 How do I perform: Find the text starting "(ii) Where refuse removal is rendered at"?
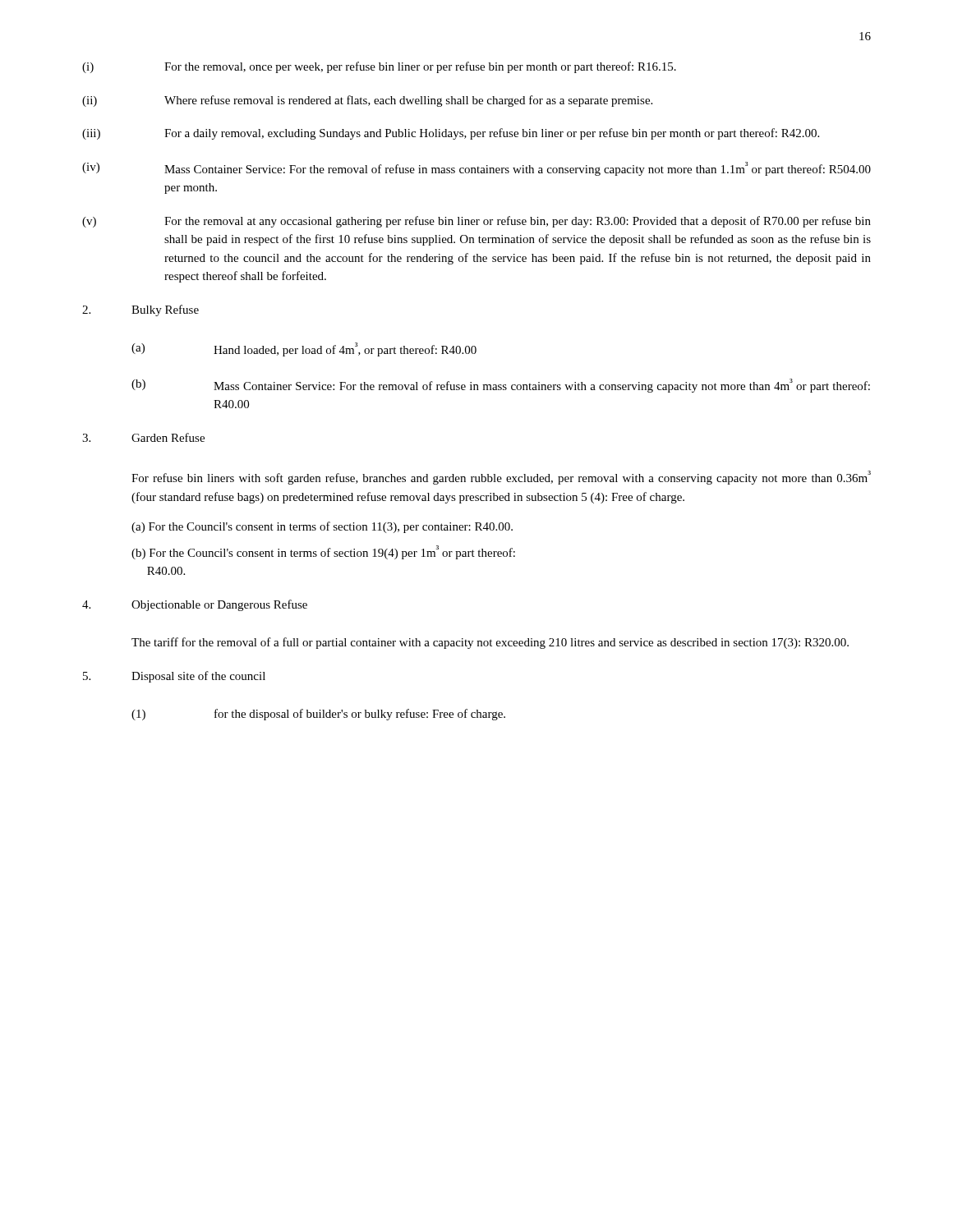point(476,100)
